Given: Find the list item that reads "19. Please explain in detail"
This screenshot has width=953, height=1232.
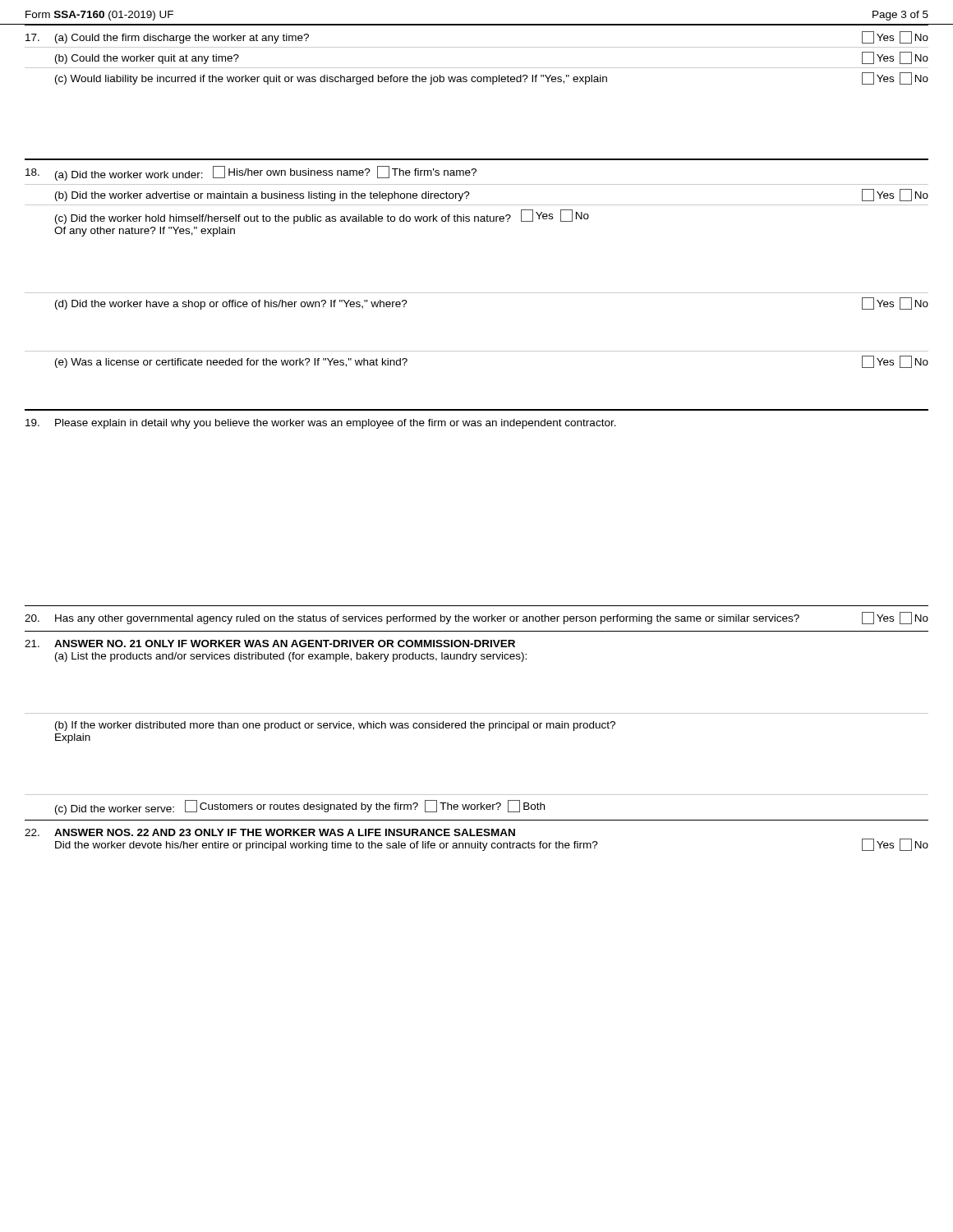Looking at the screenshot, I should (476, 423).
